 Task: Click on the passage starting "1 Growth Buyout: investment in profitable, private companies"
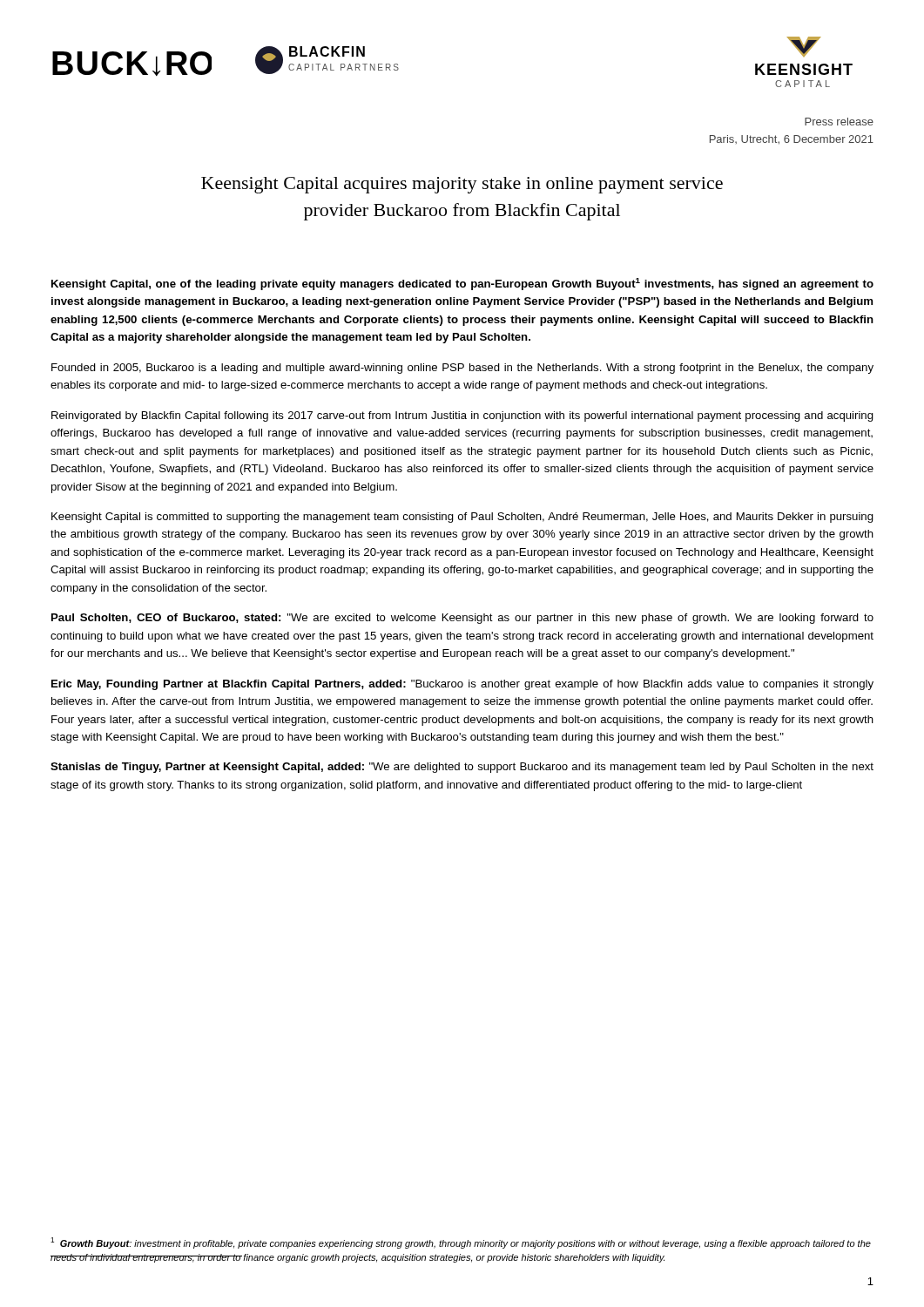pyautogui.click(x=461, y=1250)
